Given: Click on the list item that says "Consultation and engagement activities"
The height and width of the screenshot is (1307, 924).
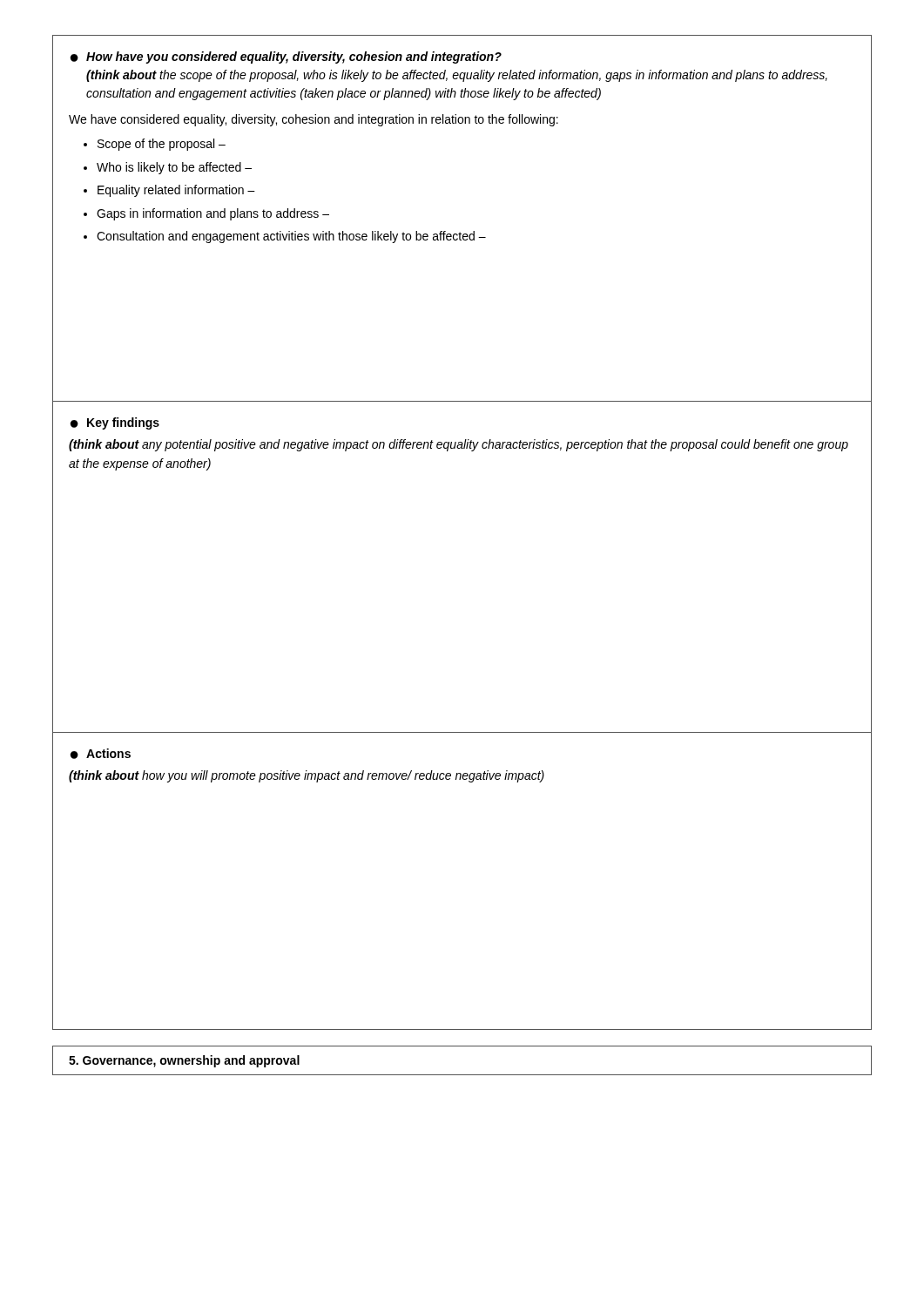Looking at the screenshot, I should tap(476, 236).
